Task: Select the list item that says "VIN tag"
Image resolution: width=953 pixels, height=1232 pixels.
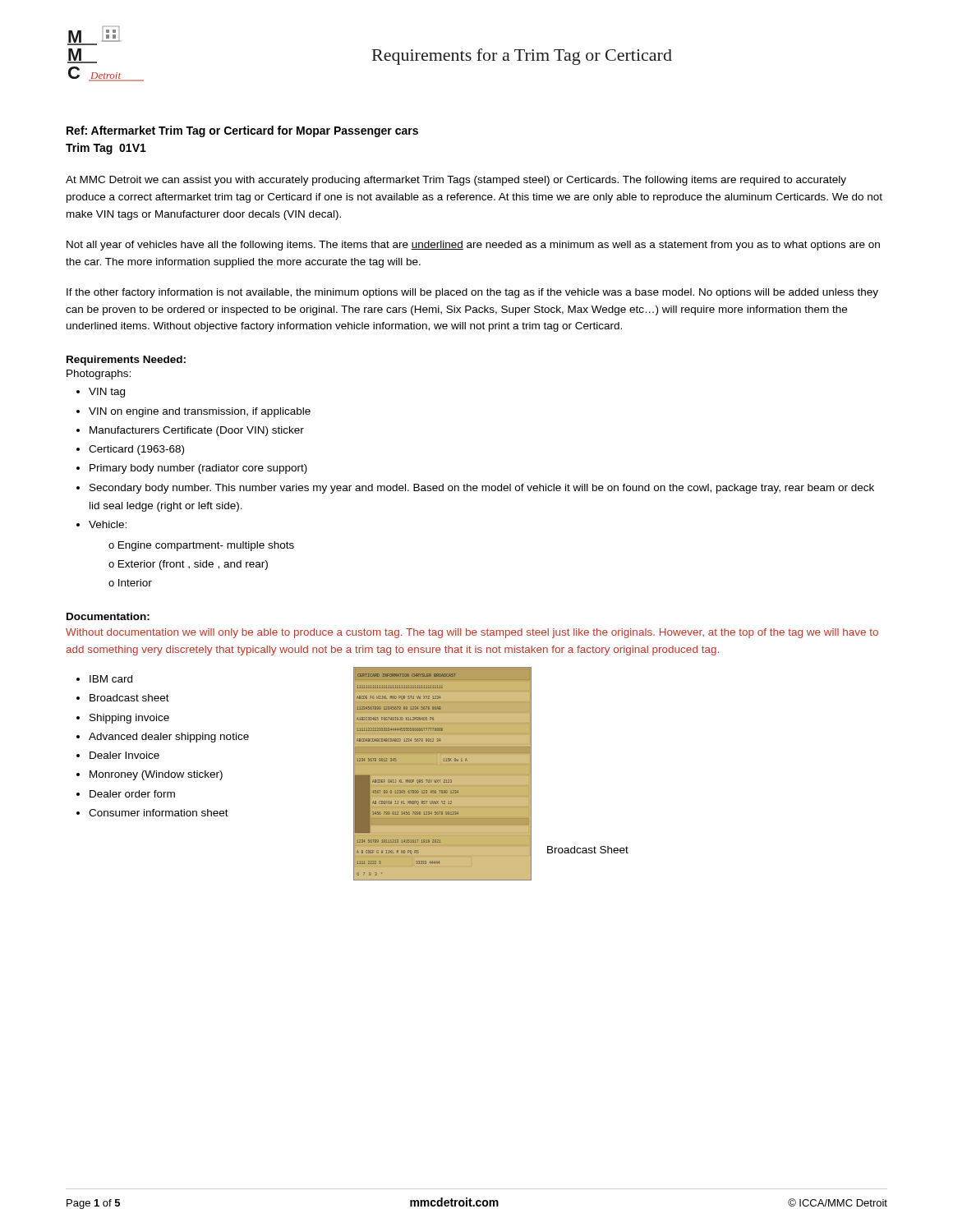Action: click(x=107, y=392)
